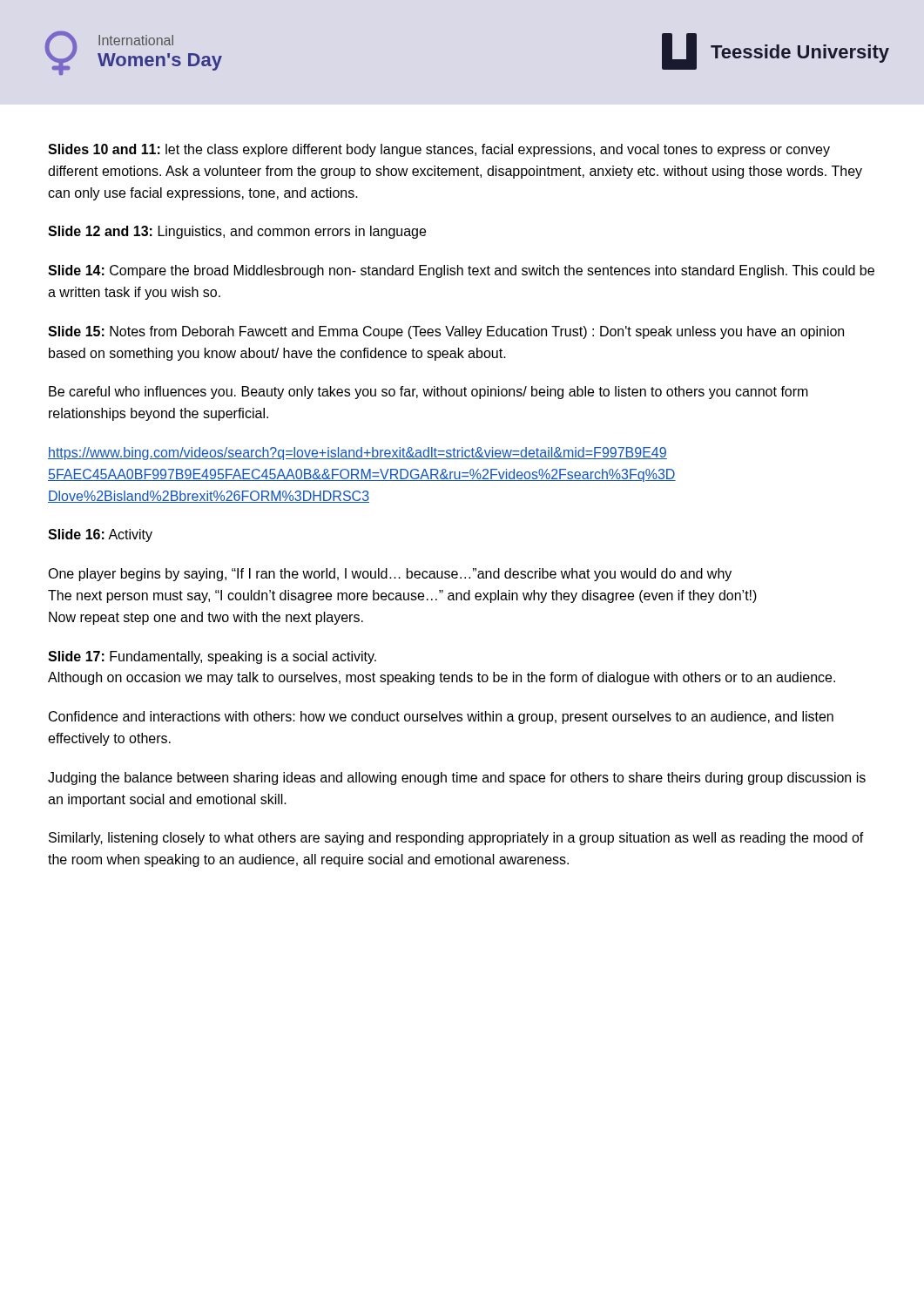Click on the text block with the text "Slide 12 and 13:"
Screen dimensions: 1307x924
pyautogui.click(x=237, y=232)
